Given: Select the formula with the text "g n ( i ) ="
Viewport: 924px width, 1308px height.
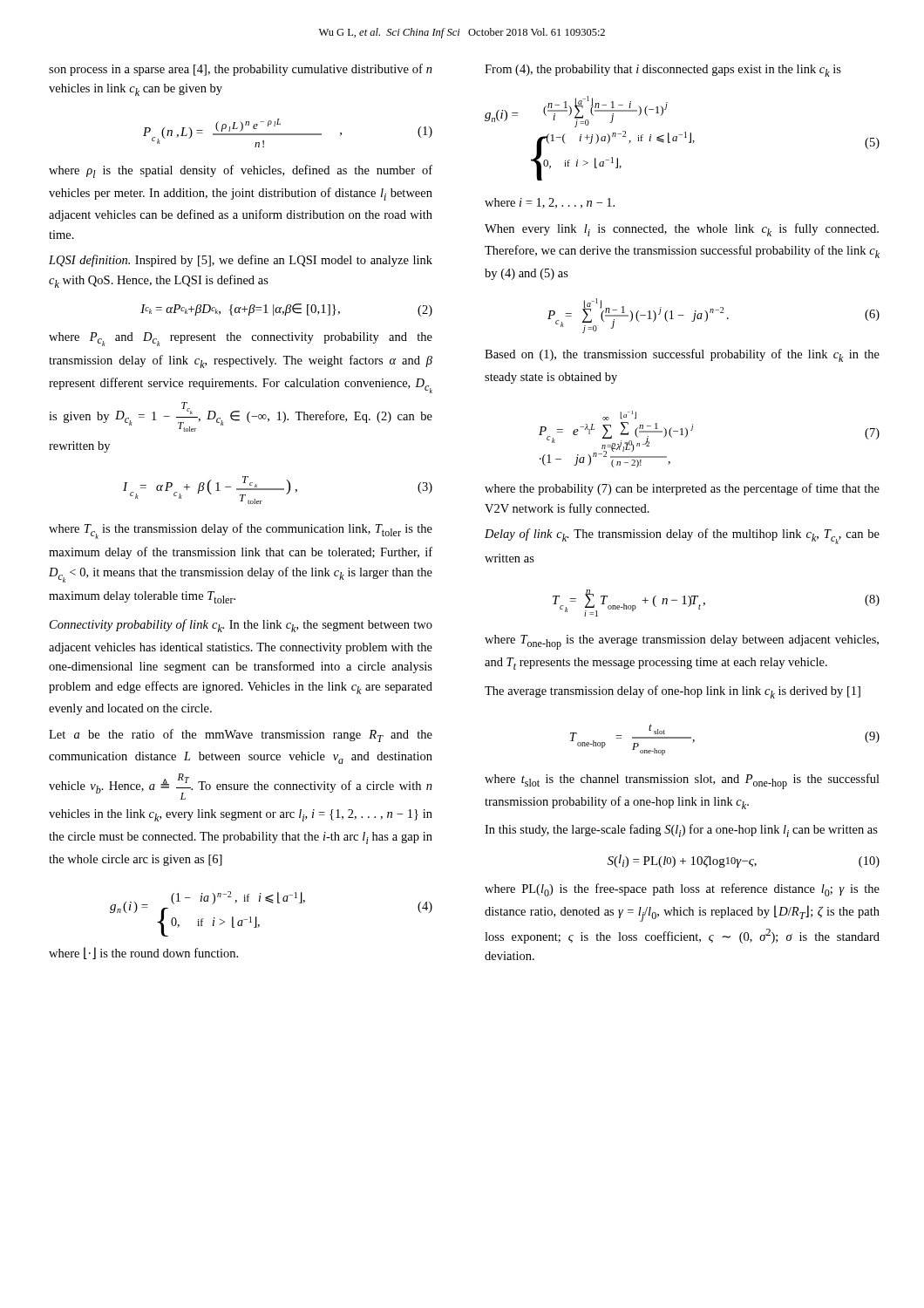Looking at the screenshot, I should pos(241,906).
